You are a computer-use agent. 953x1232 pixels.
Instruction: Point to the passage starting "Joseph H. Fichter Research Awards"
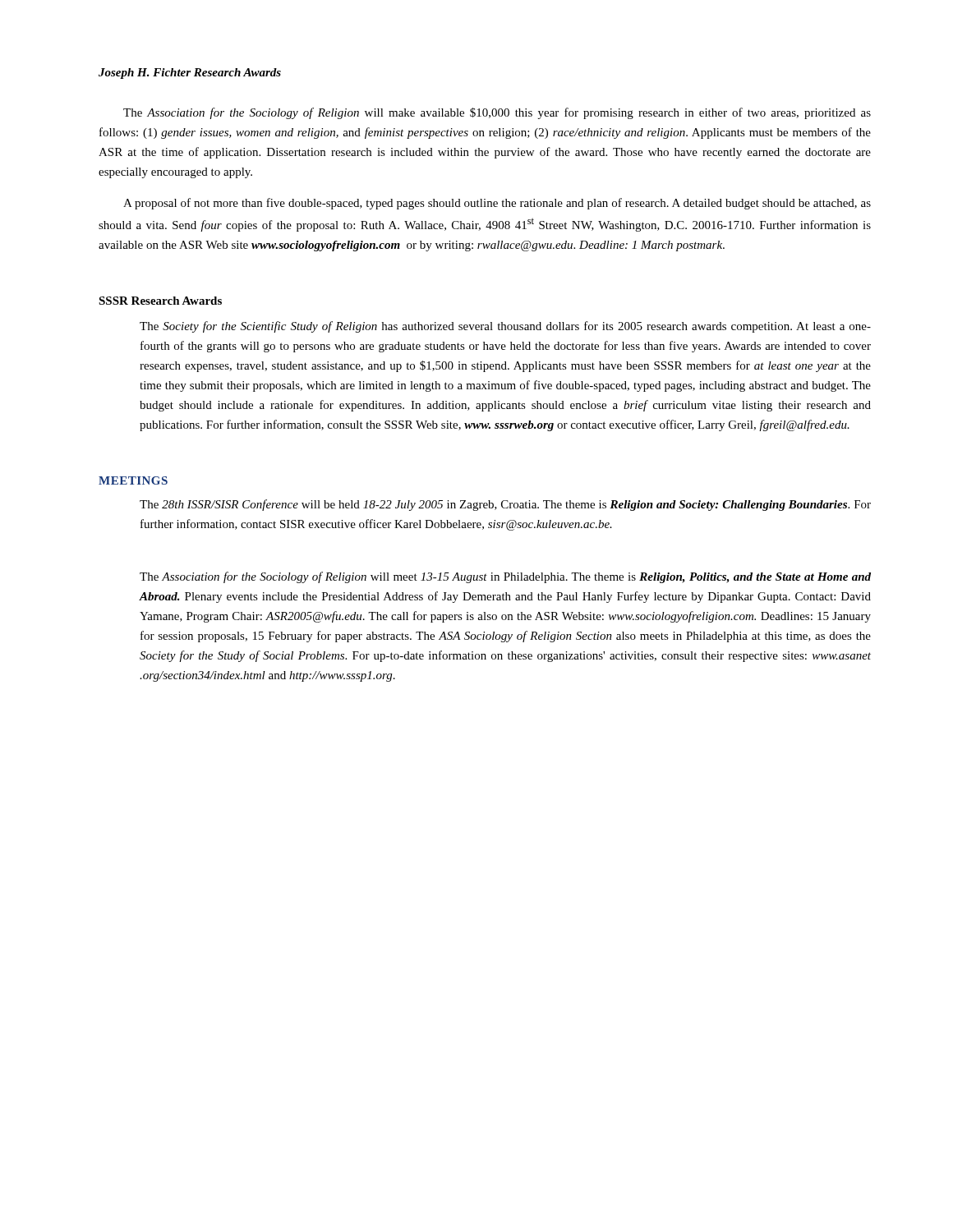[190, 74]
